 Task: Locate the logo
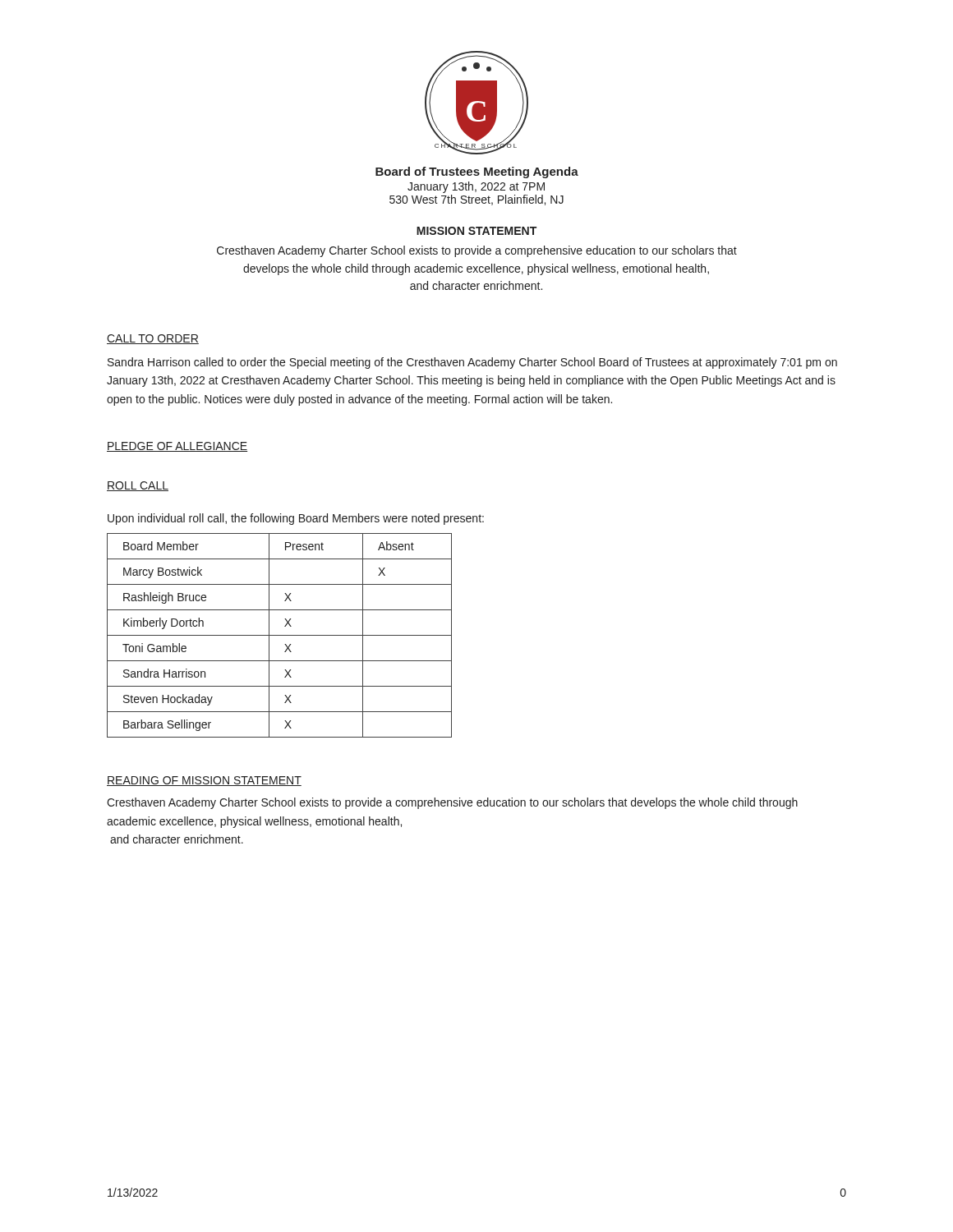[x=476, y=128]
